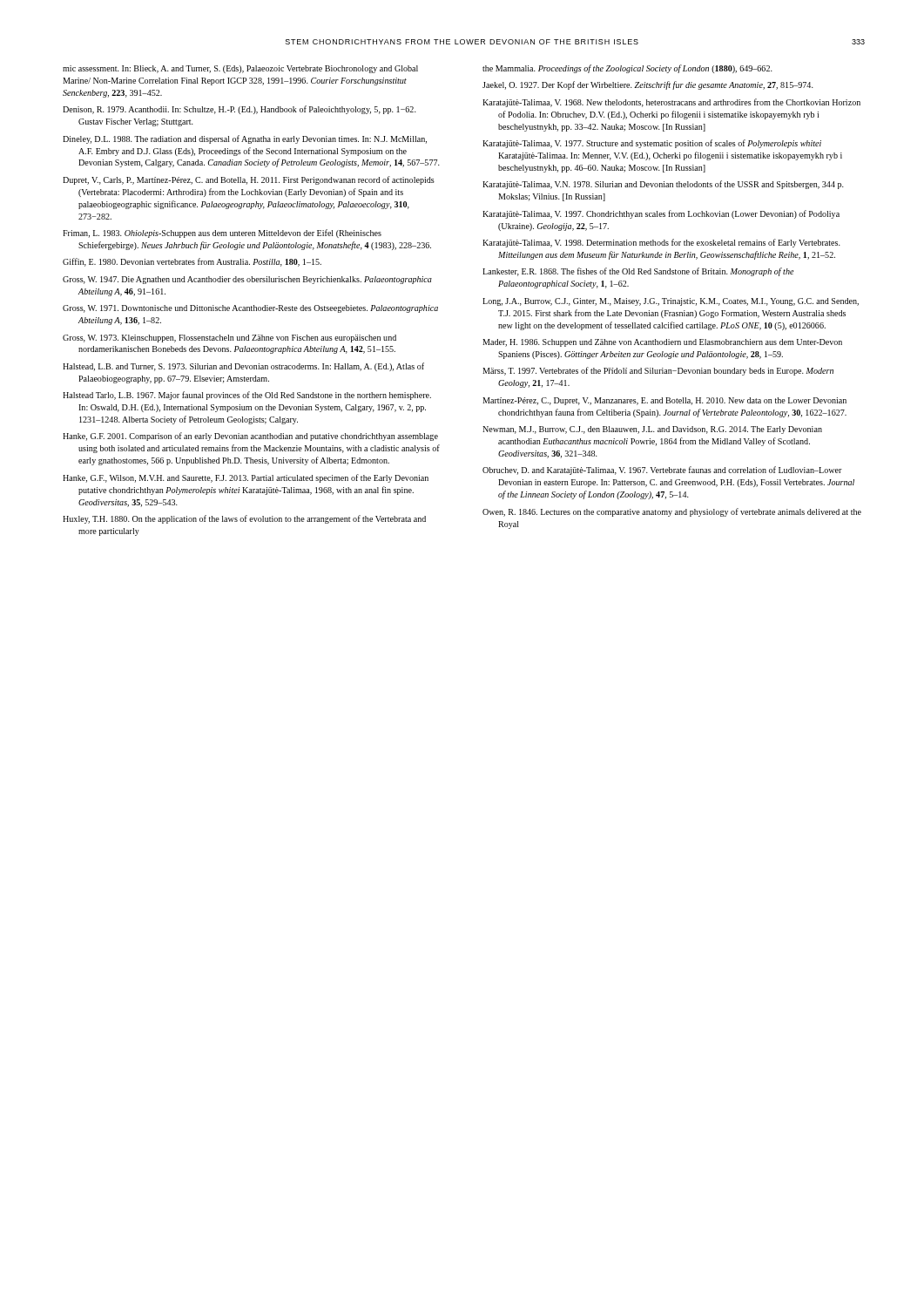The width and height of the screenshot is (924, 1307).
Task: Locate the list item with the text "Karatajūtė-Talimaa, V. 1997. Chondrichthyan scales from"
Action: [x=661, y=220]
